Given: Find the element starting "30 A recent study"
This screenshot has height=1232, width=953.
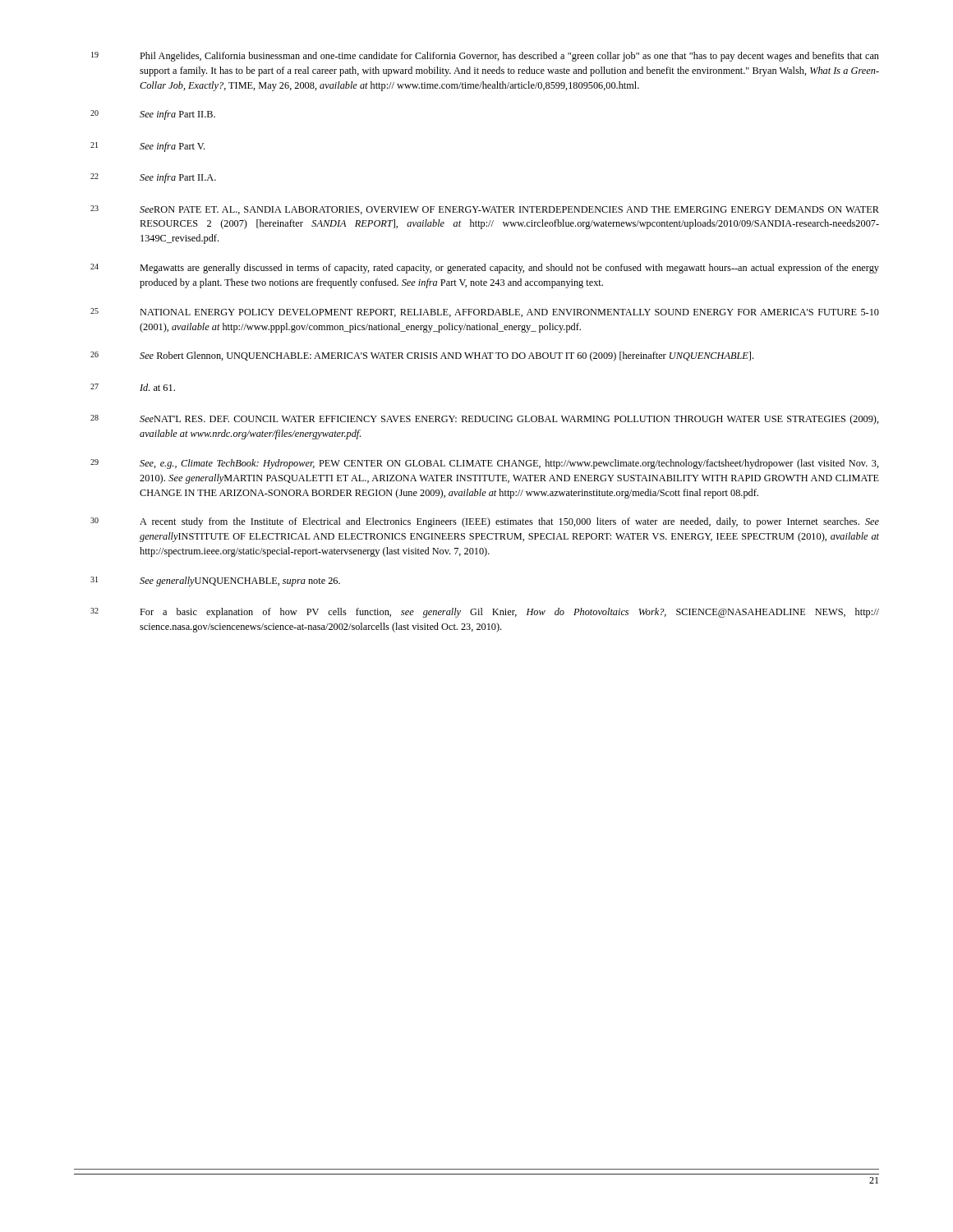Looking at the screenshot, I should 485,537.
